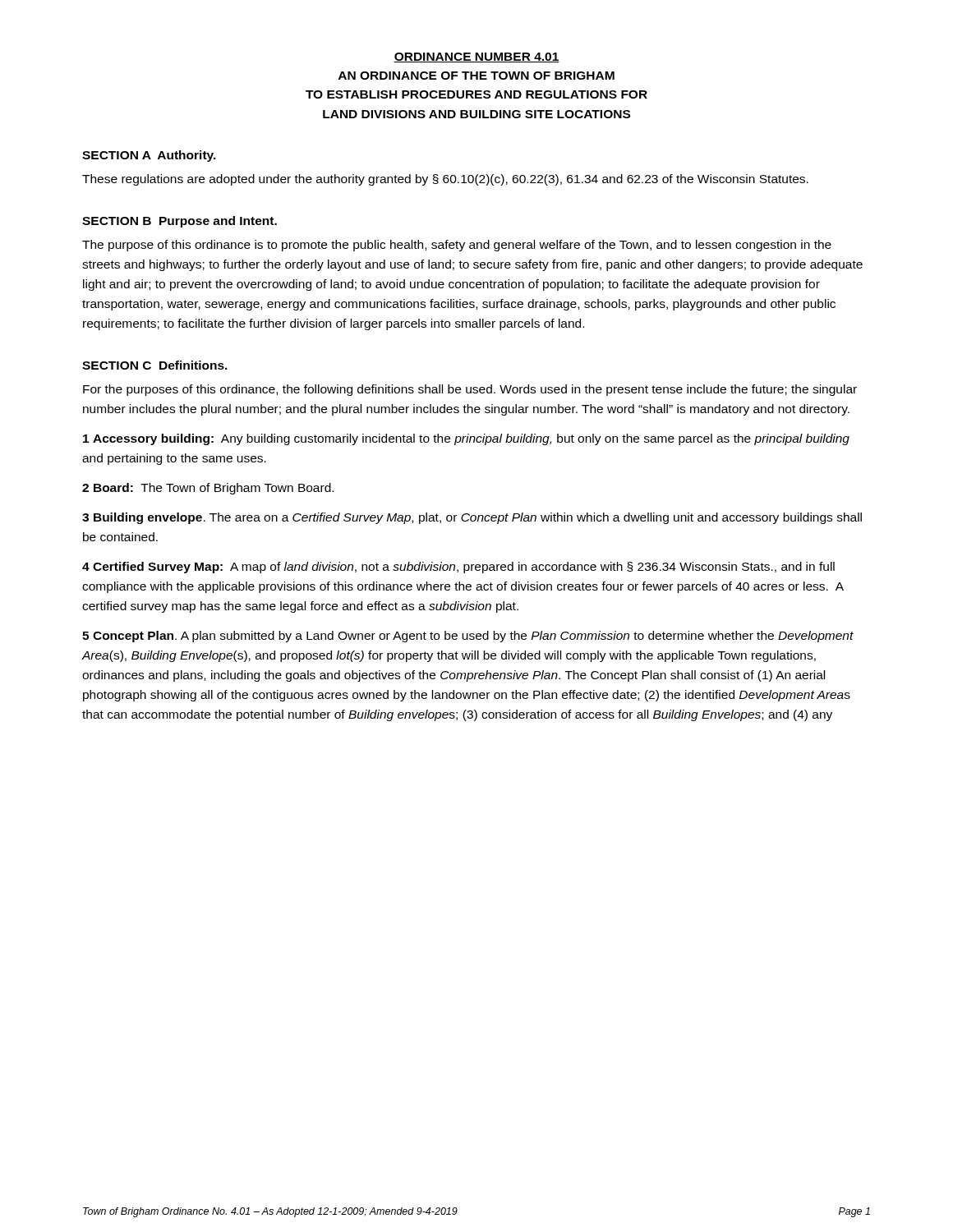Click on the text block starting "The purpose of this ordinance is"
The width and height of the screenshot is (953, 1232).
(473, 284)
